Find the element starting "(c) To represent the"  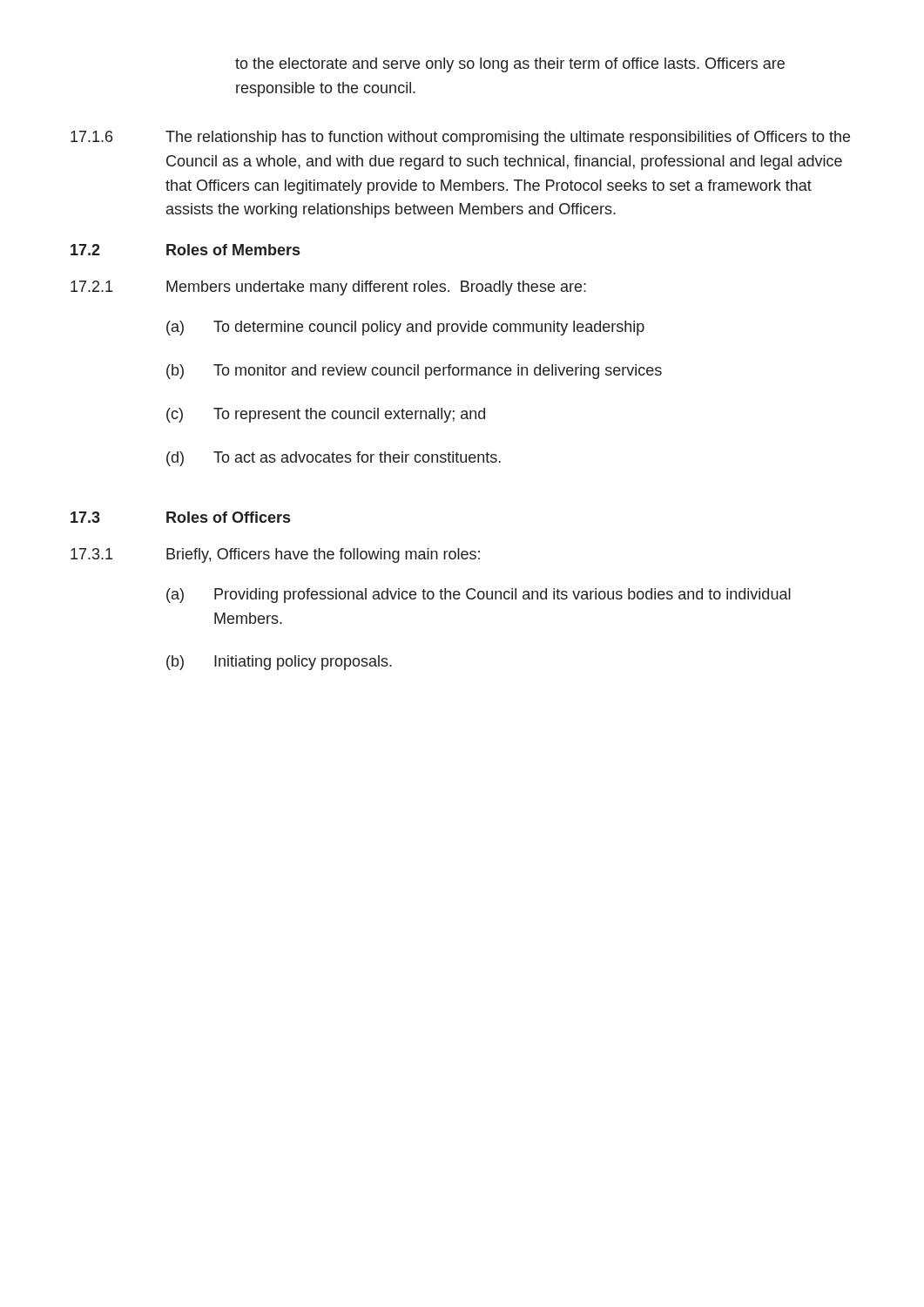click(326, 415)
